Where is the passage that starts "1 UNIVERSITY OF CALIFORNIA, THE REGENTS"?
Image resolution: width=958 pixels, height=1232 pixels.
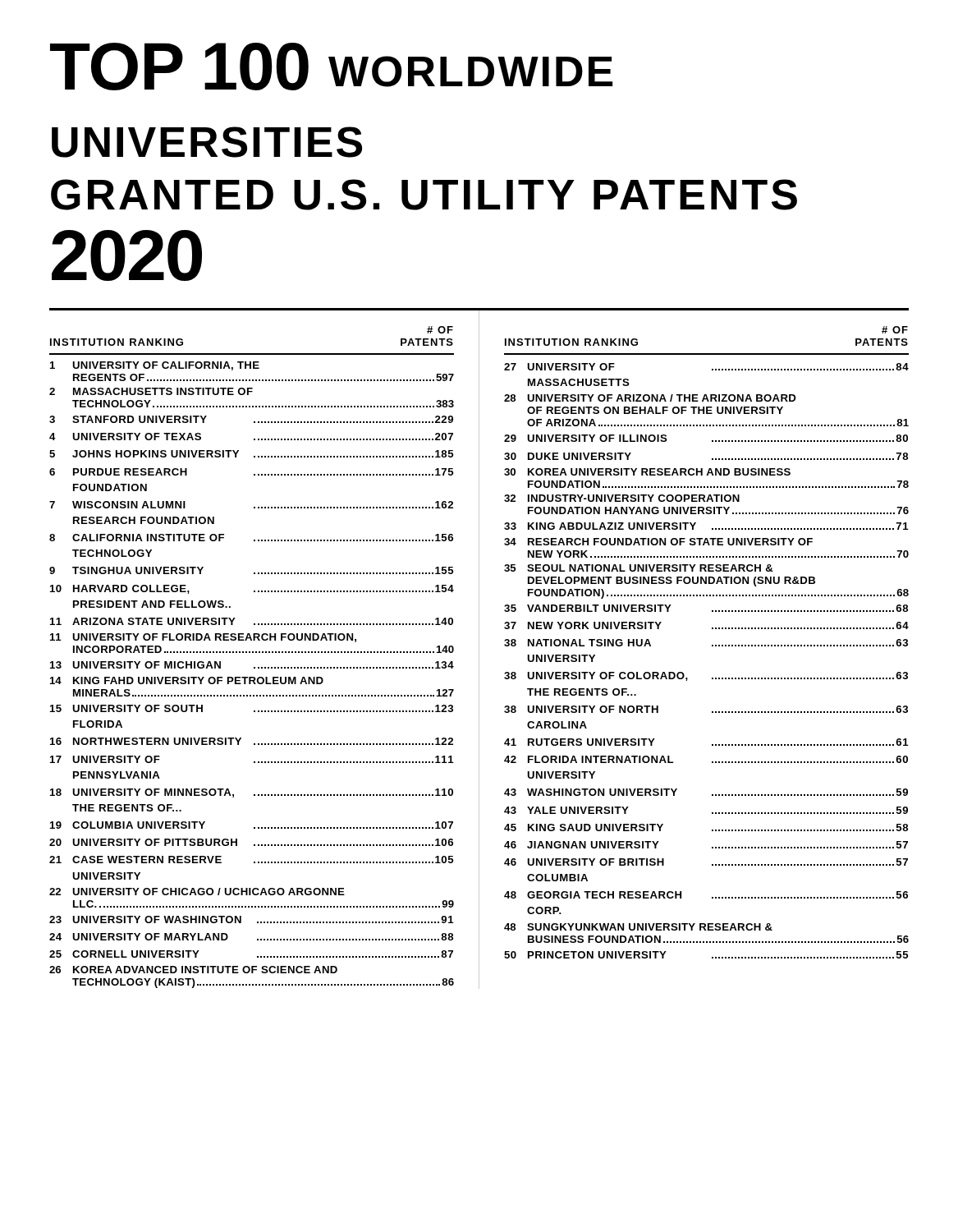click(x=252, y=674)
